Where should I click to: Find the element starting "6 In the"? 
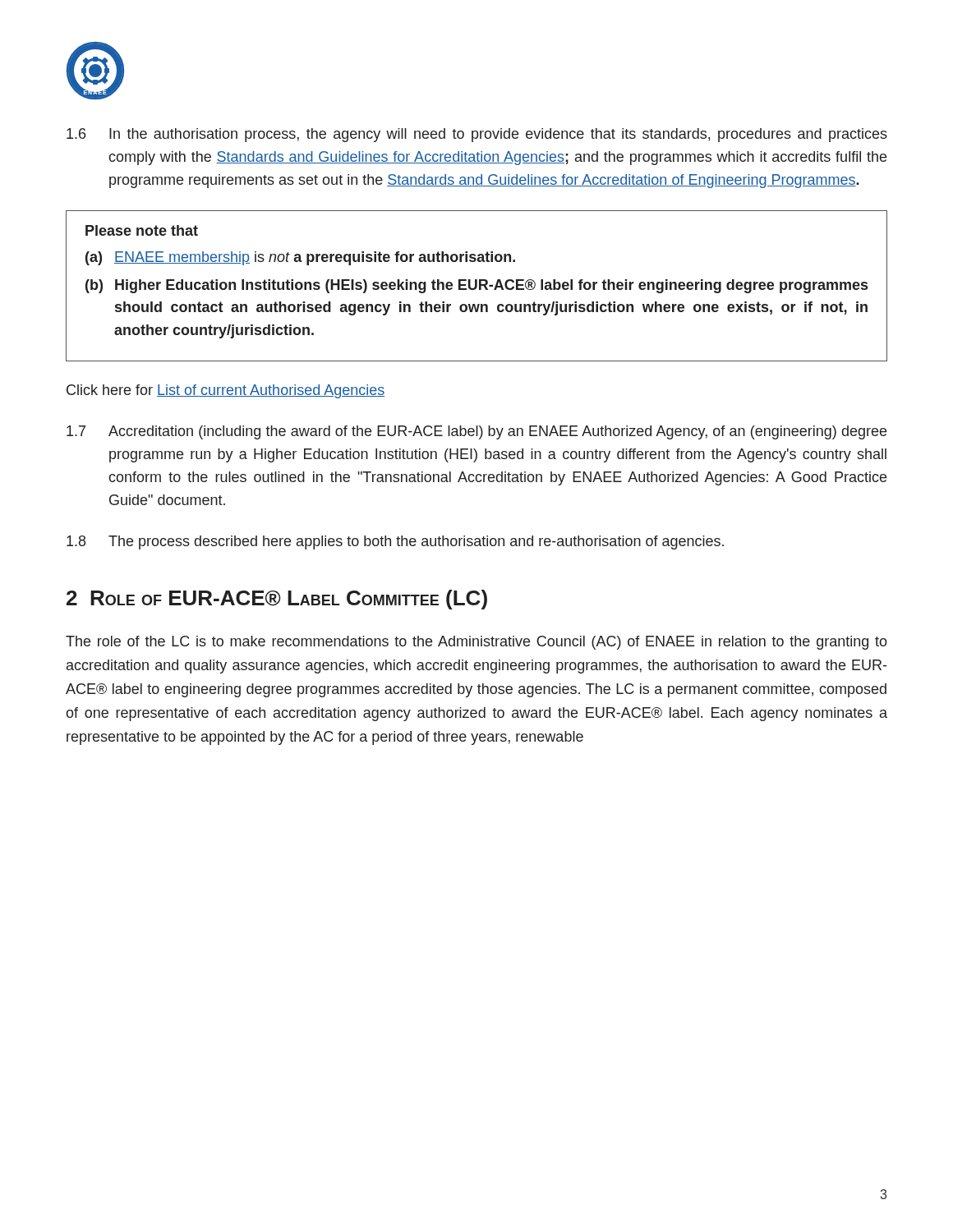476,158
